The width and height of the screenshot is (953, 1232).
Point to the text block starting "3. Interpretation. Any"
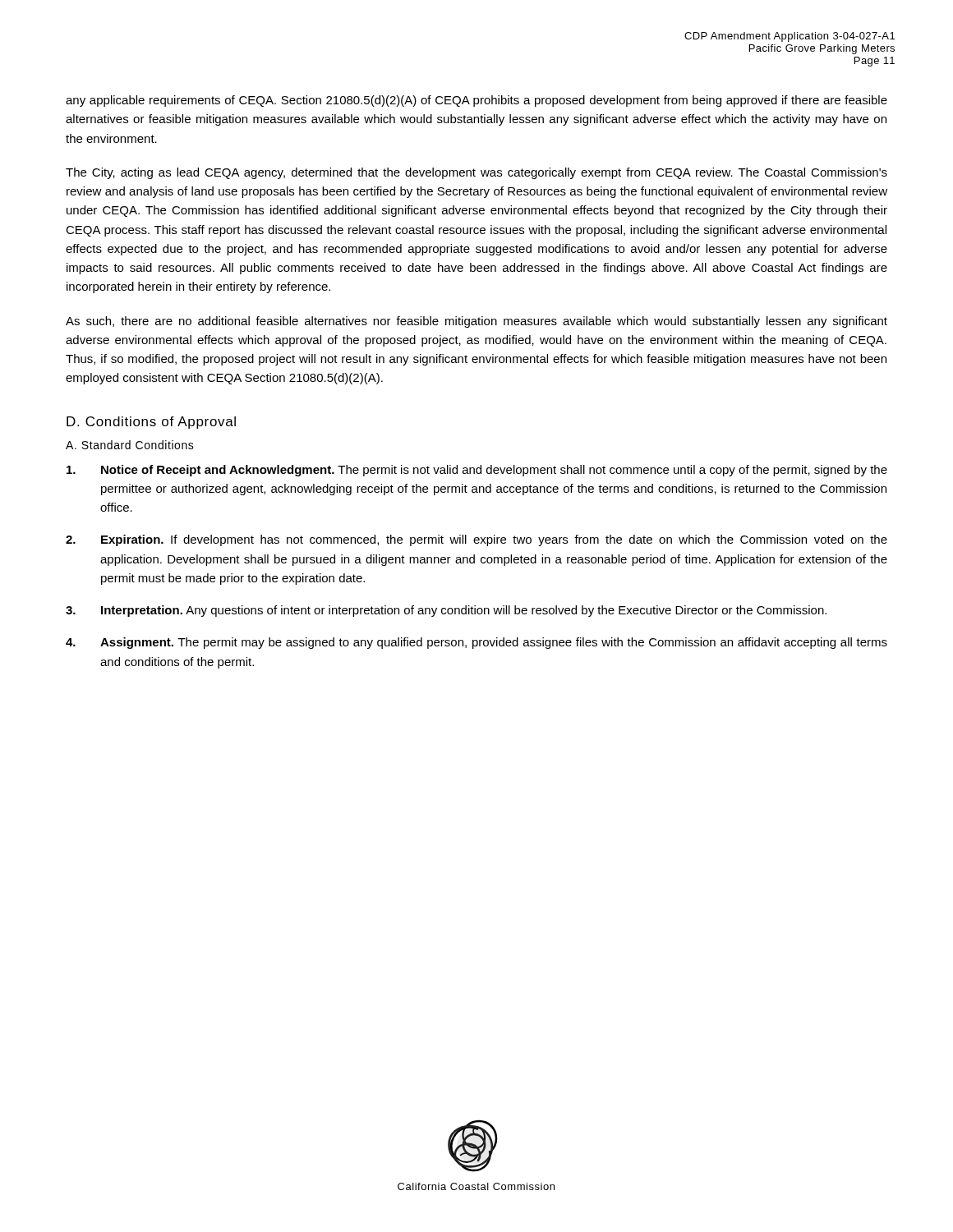click(x=476, y=610)
